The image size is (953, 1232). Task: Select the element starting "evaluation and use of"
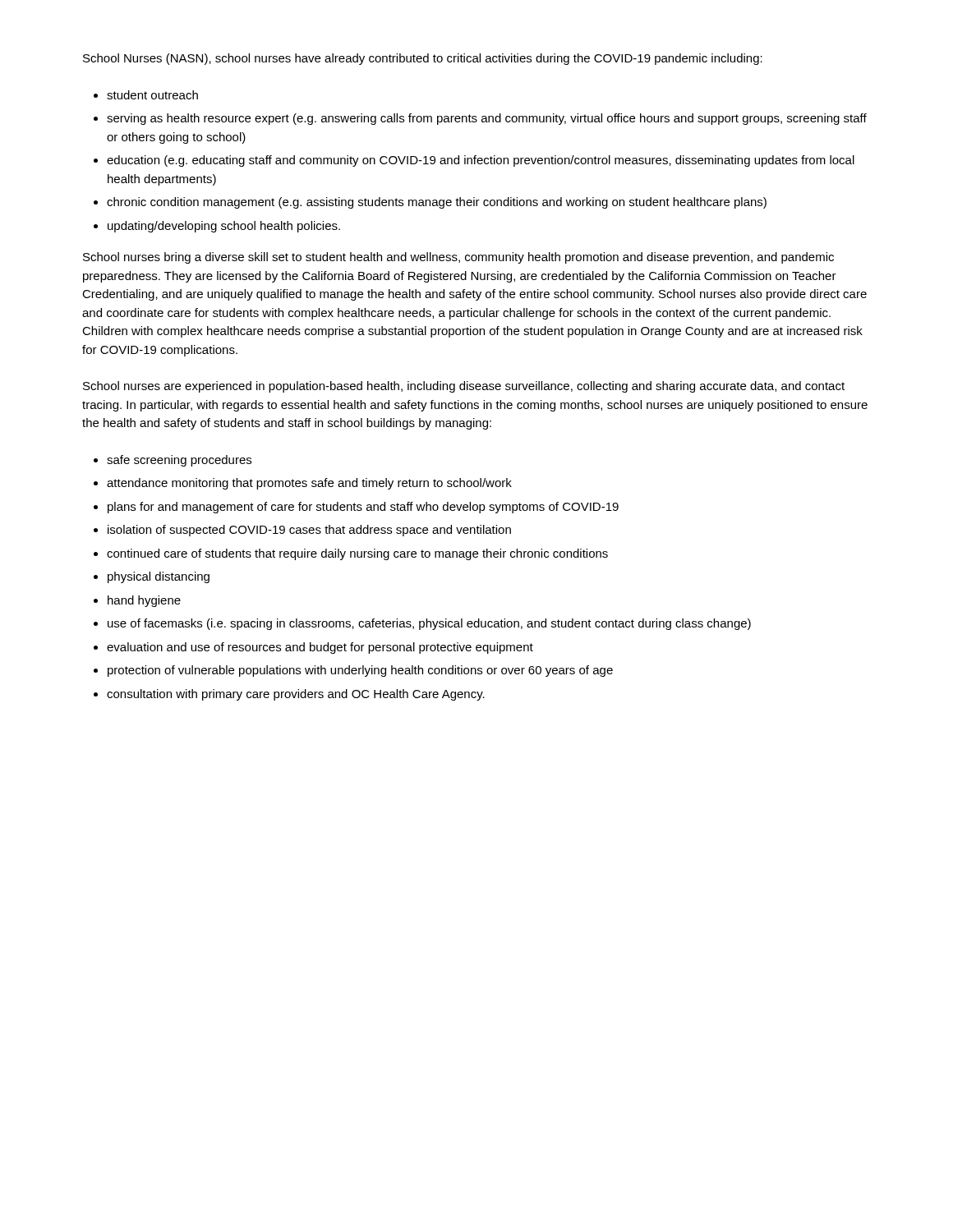coord(320,646)
